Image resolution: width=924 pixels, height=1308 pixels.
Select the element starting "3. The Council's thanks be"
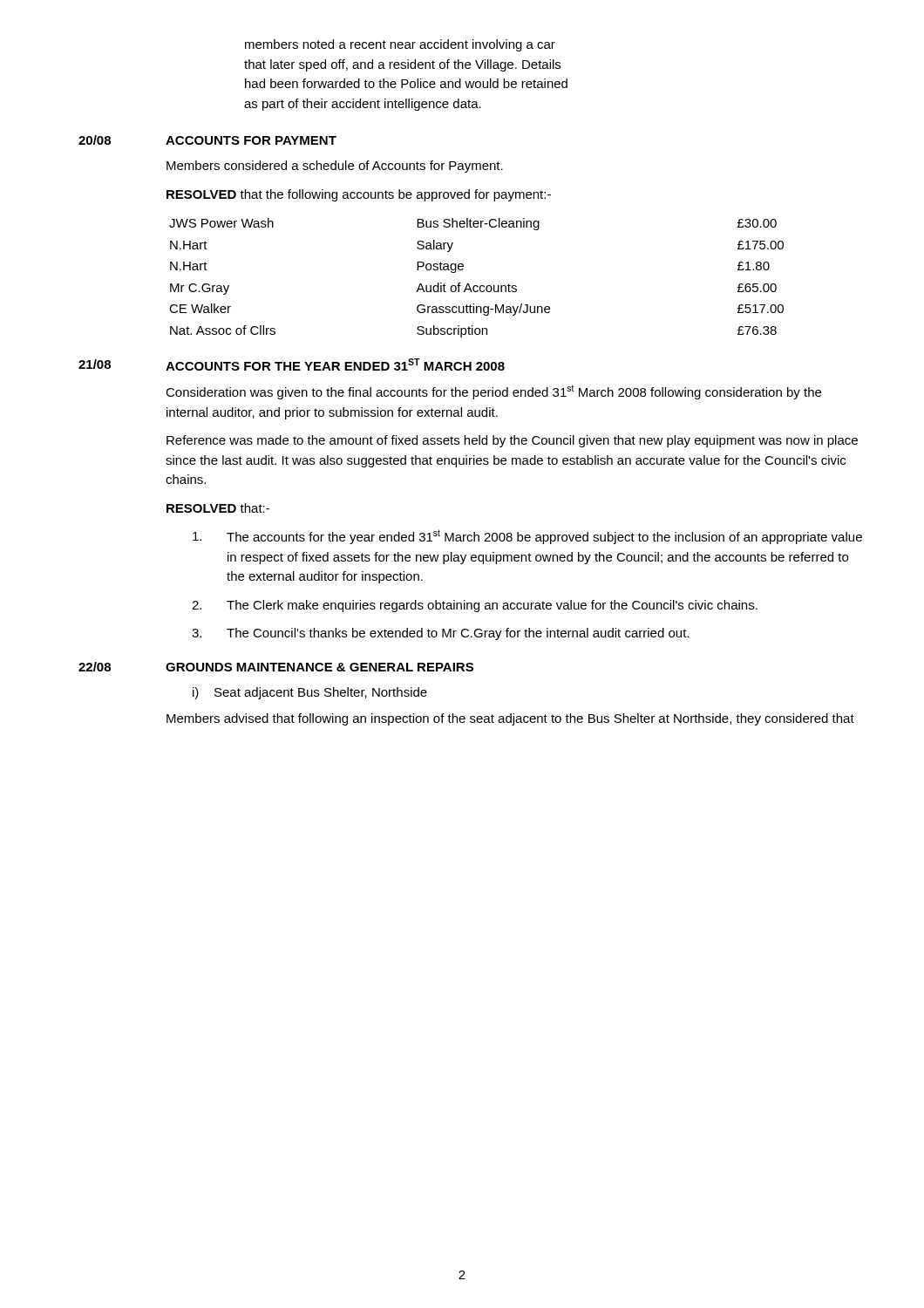[527, 633]
